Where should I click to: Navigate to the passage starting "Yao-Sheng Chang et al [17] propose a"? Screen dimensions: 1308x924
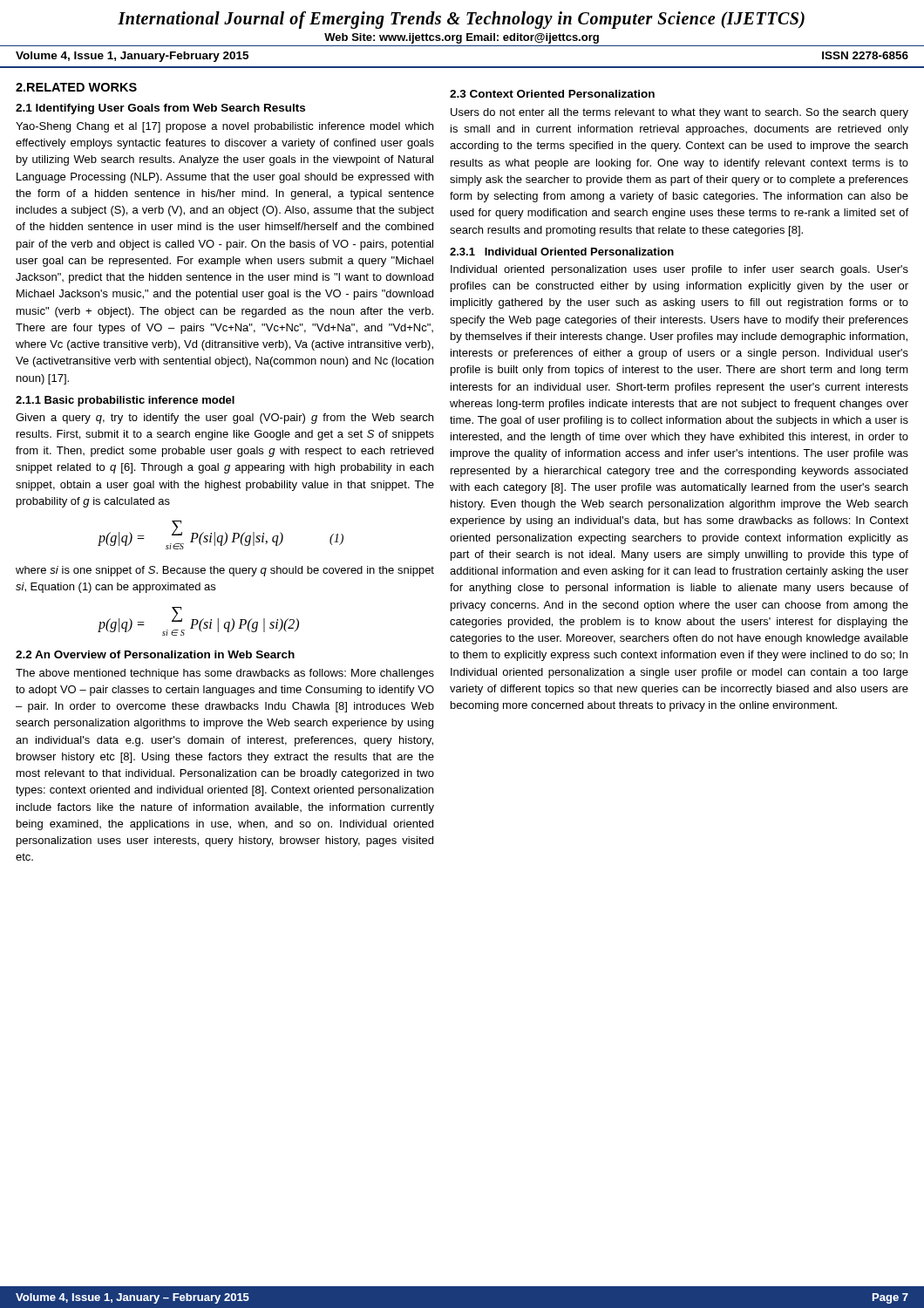coord(225,252)
